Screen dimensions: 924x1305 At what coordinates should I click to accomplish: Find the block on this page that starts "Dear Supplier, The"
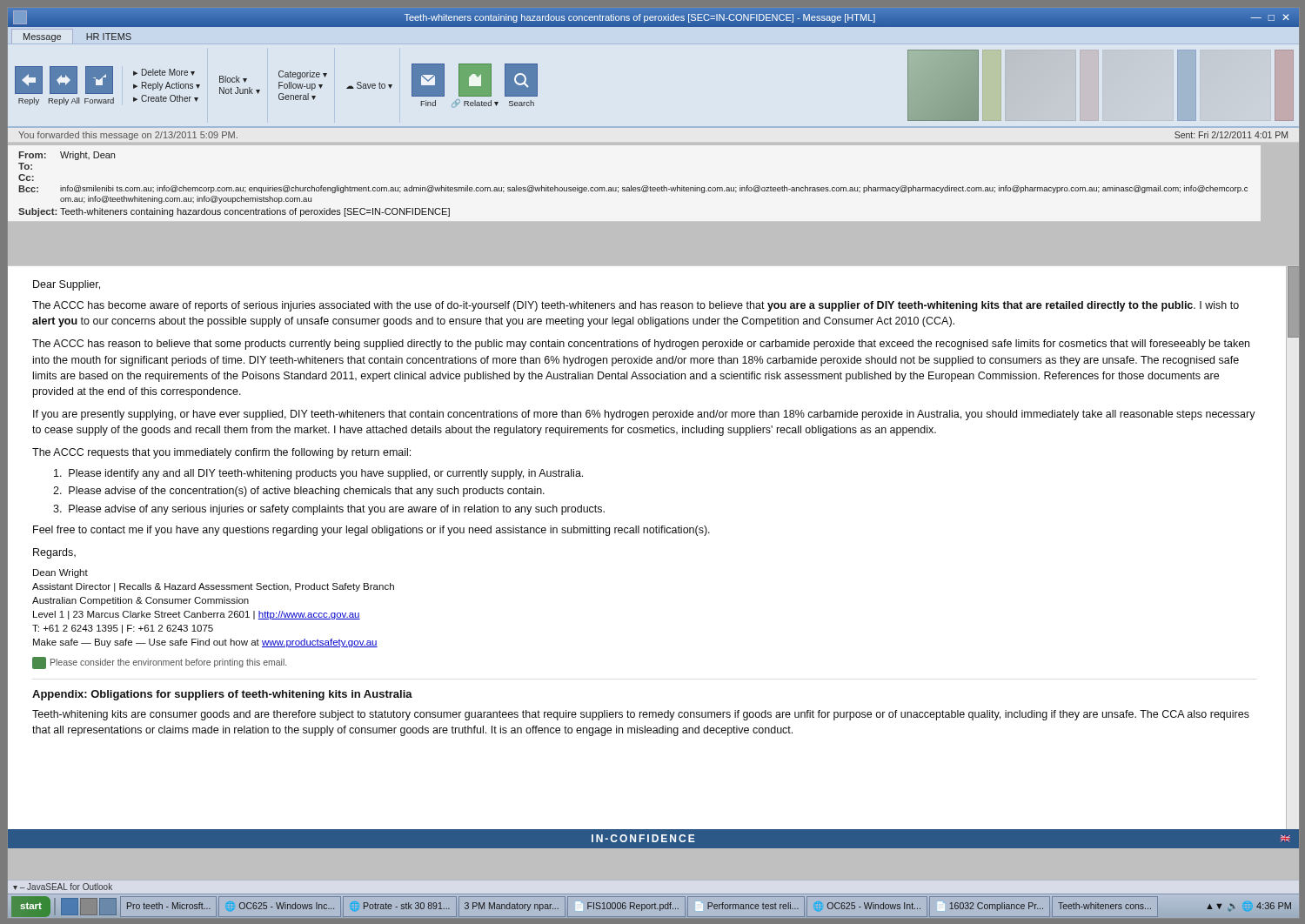(x=67, y=285)
